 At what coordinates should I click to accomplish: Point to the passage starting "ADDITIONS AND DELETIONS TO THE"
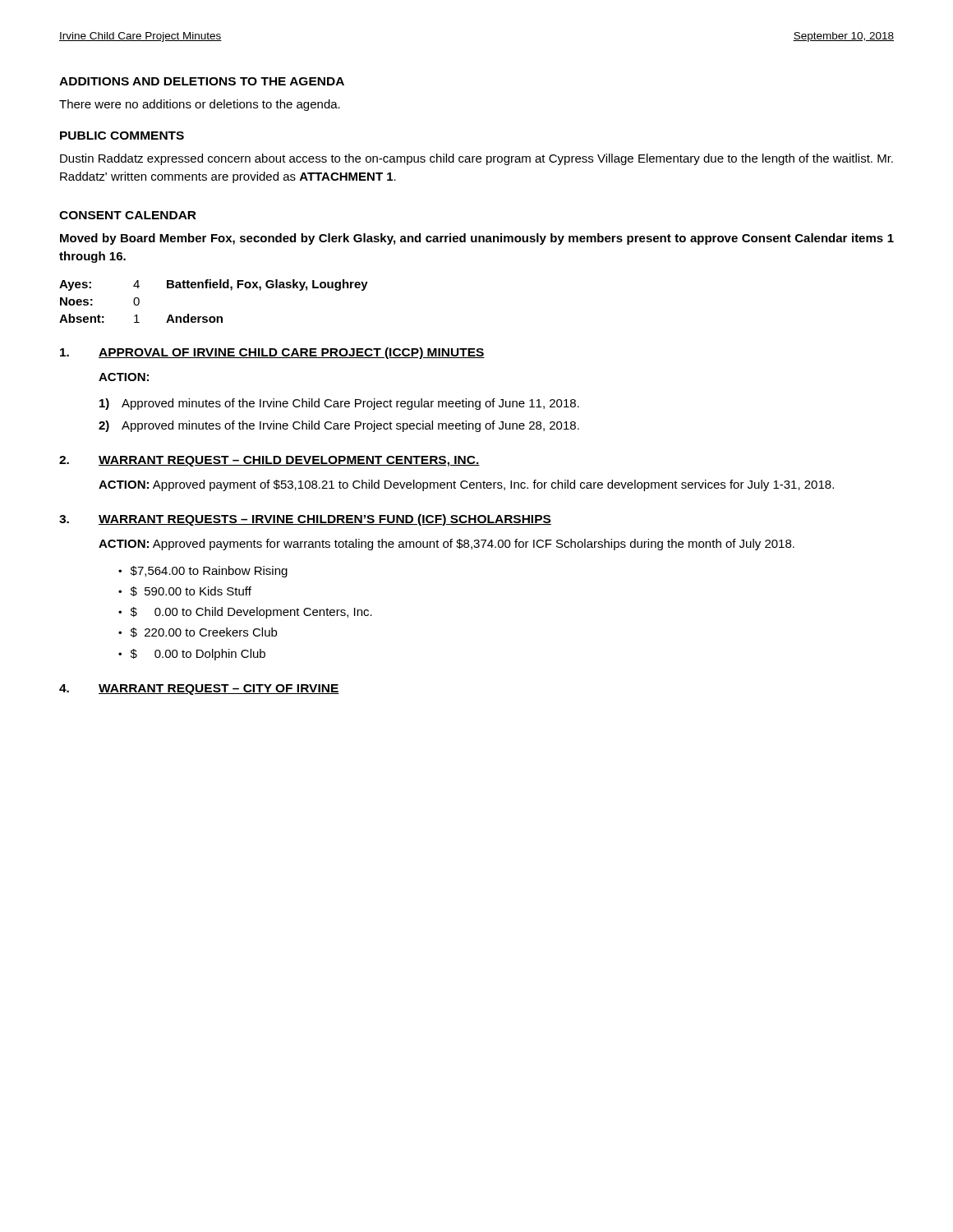click(202, 81)
